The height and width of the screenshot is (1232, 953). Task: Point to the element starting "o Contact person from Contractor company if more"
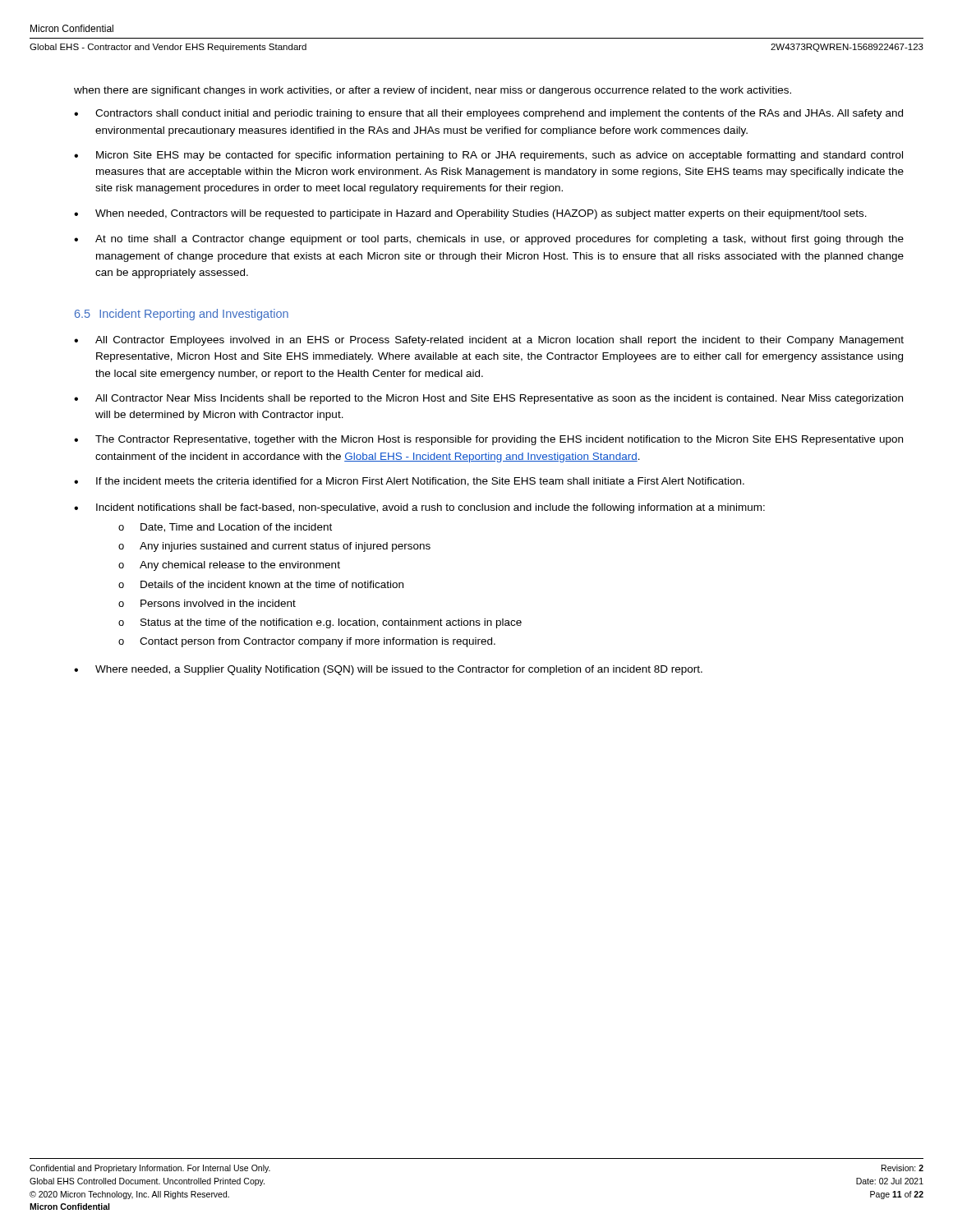coord(307,642)
